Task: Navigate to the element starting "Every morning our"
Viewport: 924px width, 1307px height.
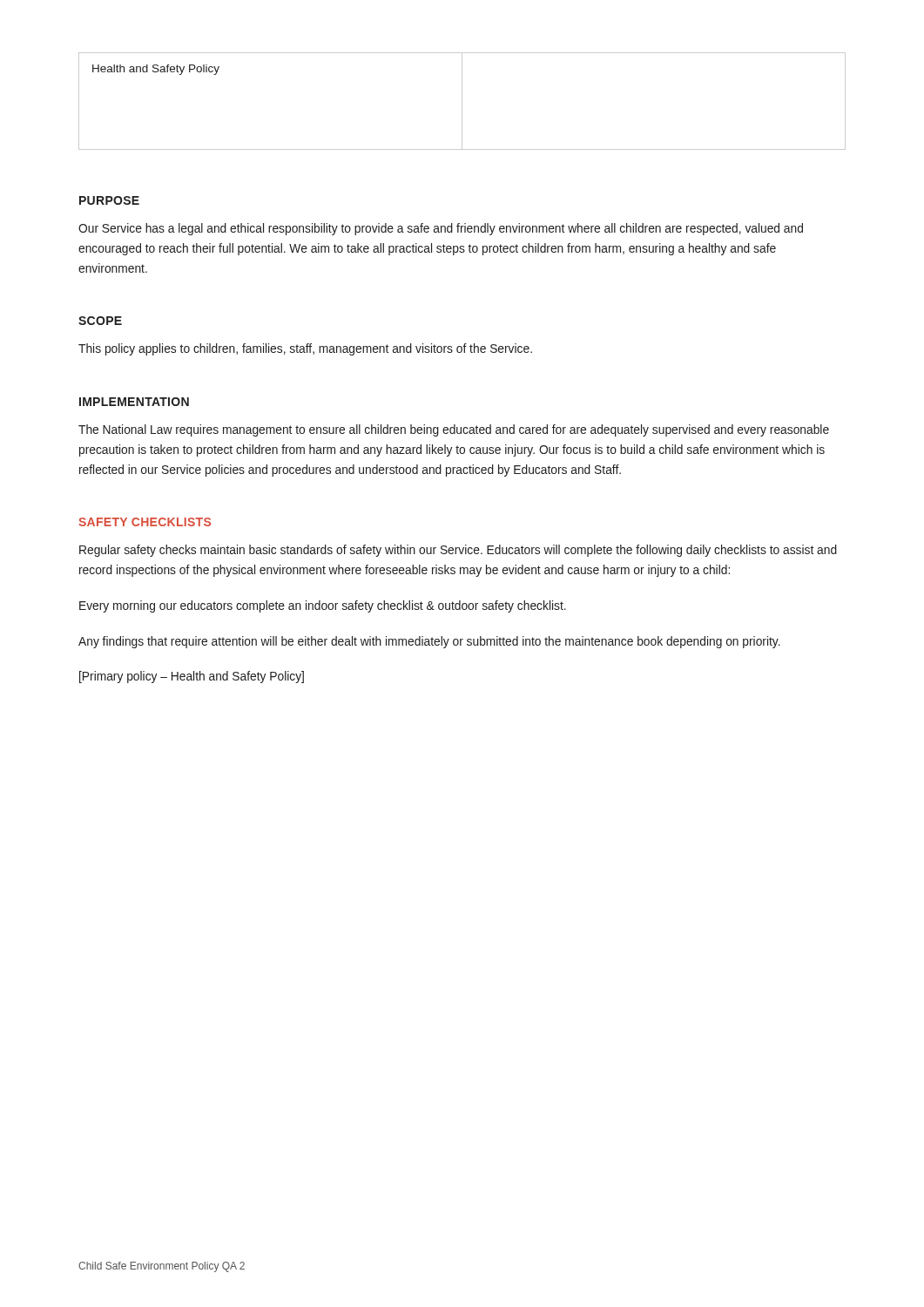Action: pyautogui.click(x=322, y=606)
